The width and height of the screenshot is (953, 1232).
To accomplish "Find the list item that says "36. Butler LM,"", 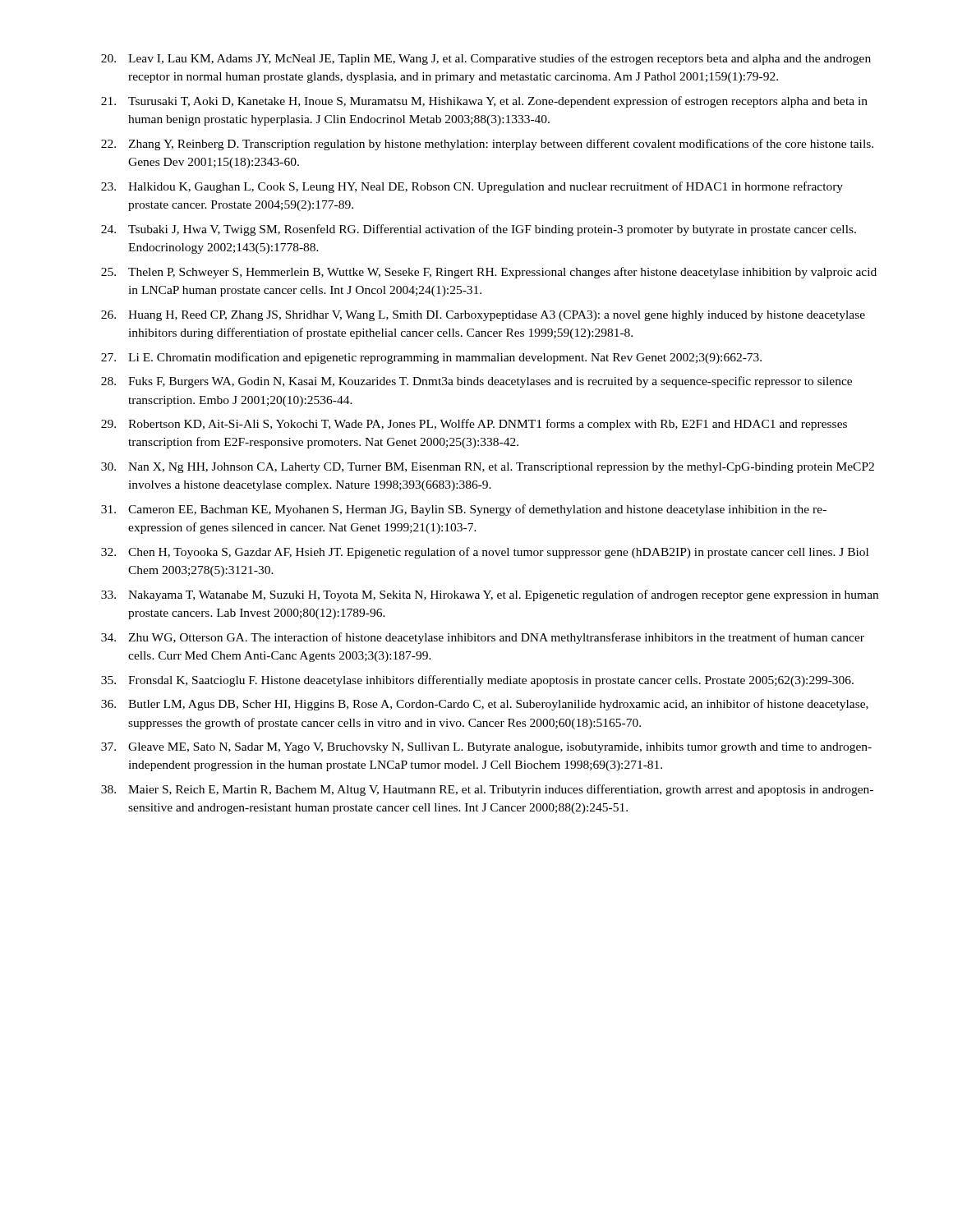I will click(476, 713).
